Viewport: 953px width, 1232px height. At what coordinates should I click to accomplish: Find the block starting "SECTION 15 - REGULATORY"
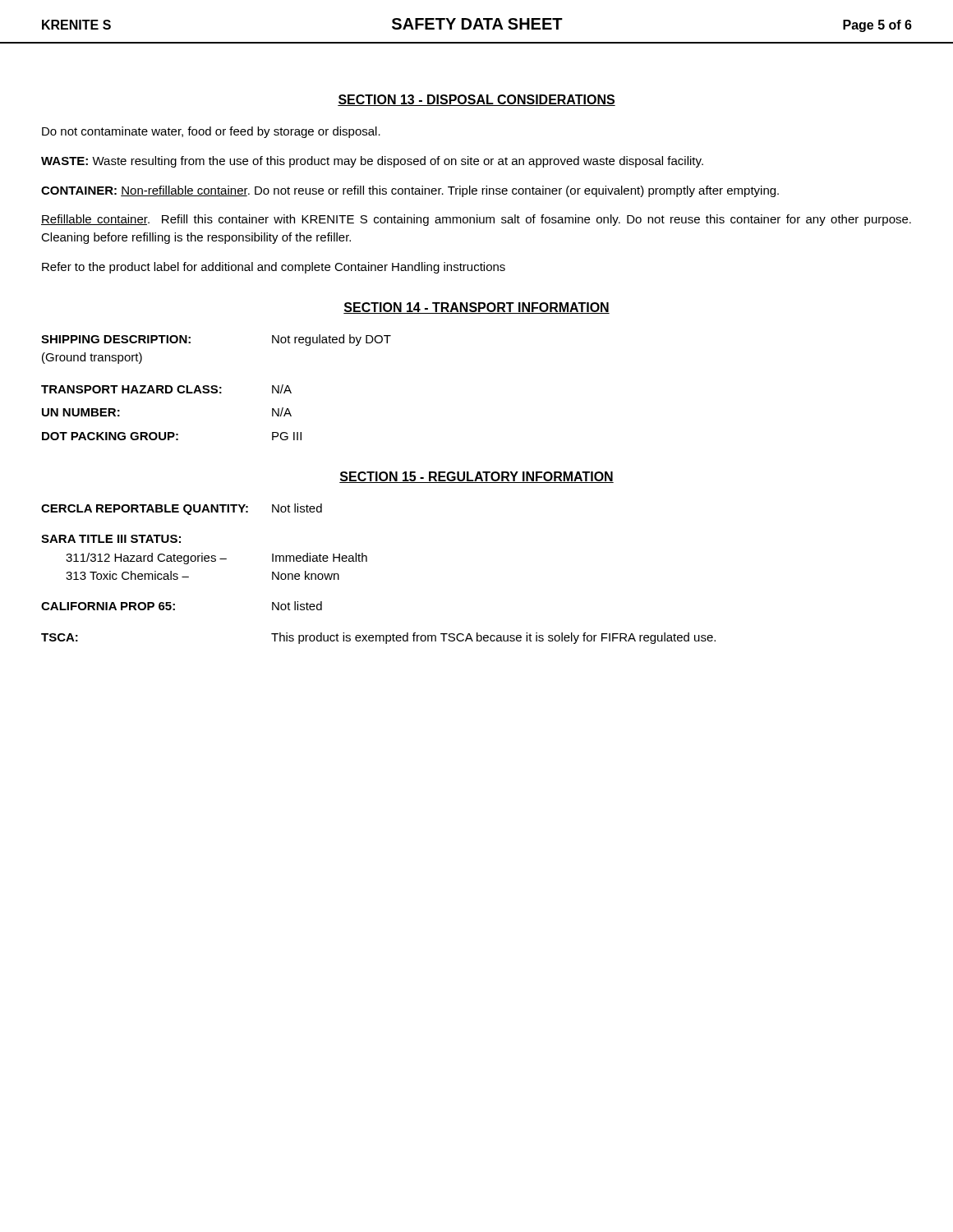click(x=476, y=477)
